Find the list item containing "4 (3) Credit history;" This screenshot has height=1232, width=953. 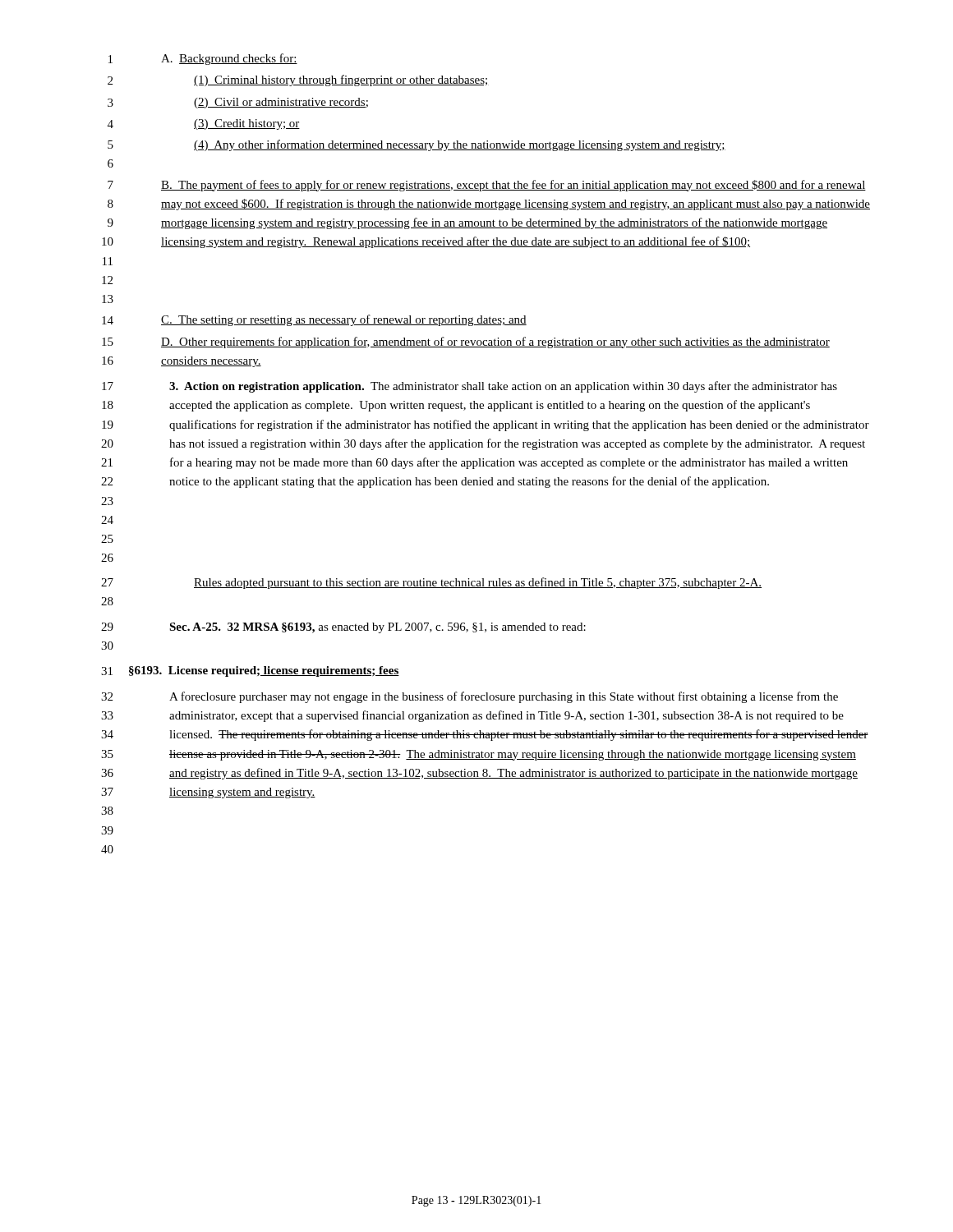click(x=204, y=124)
